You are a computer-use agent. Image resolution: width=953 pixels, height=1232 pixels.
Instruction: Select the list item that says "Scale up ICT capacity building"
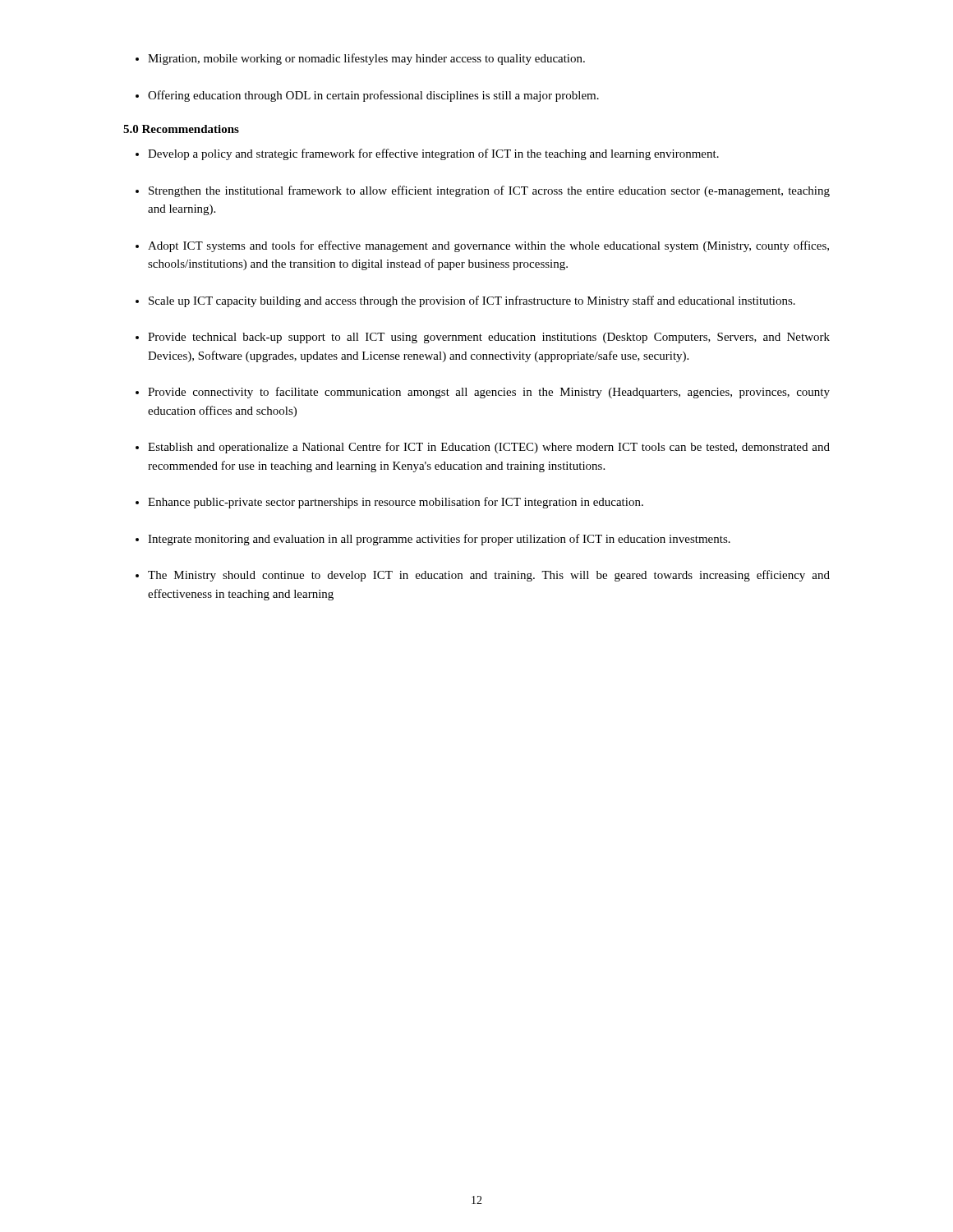pos(489,300)
